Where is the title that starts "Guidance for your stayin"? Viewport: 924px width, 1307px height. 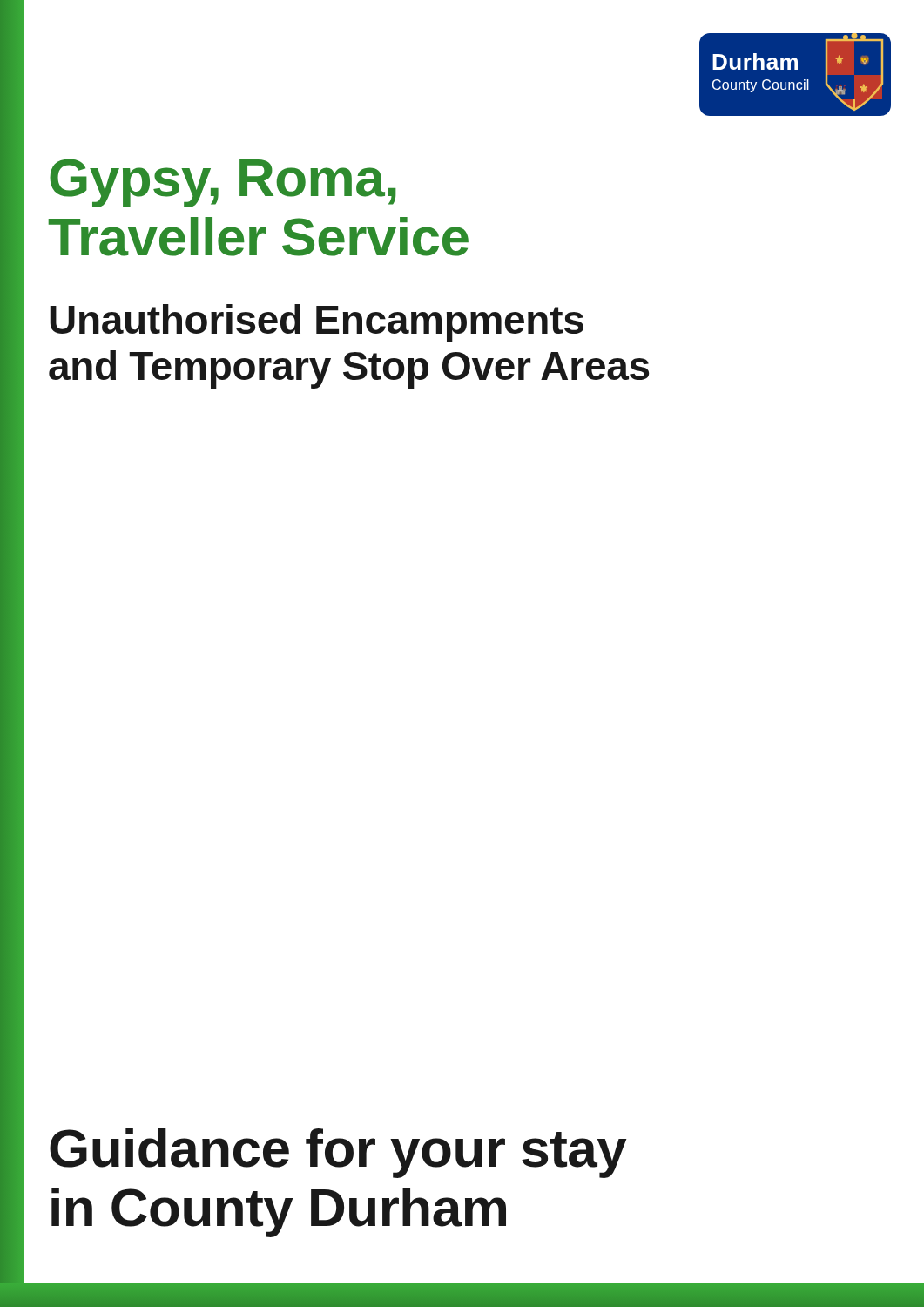(462, 1178)
